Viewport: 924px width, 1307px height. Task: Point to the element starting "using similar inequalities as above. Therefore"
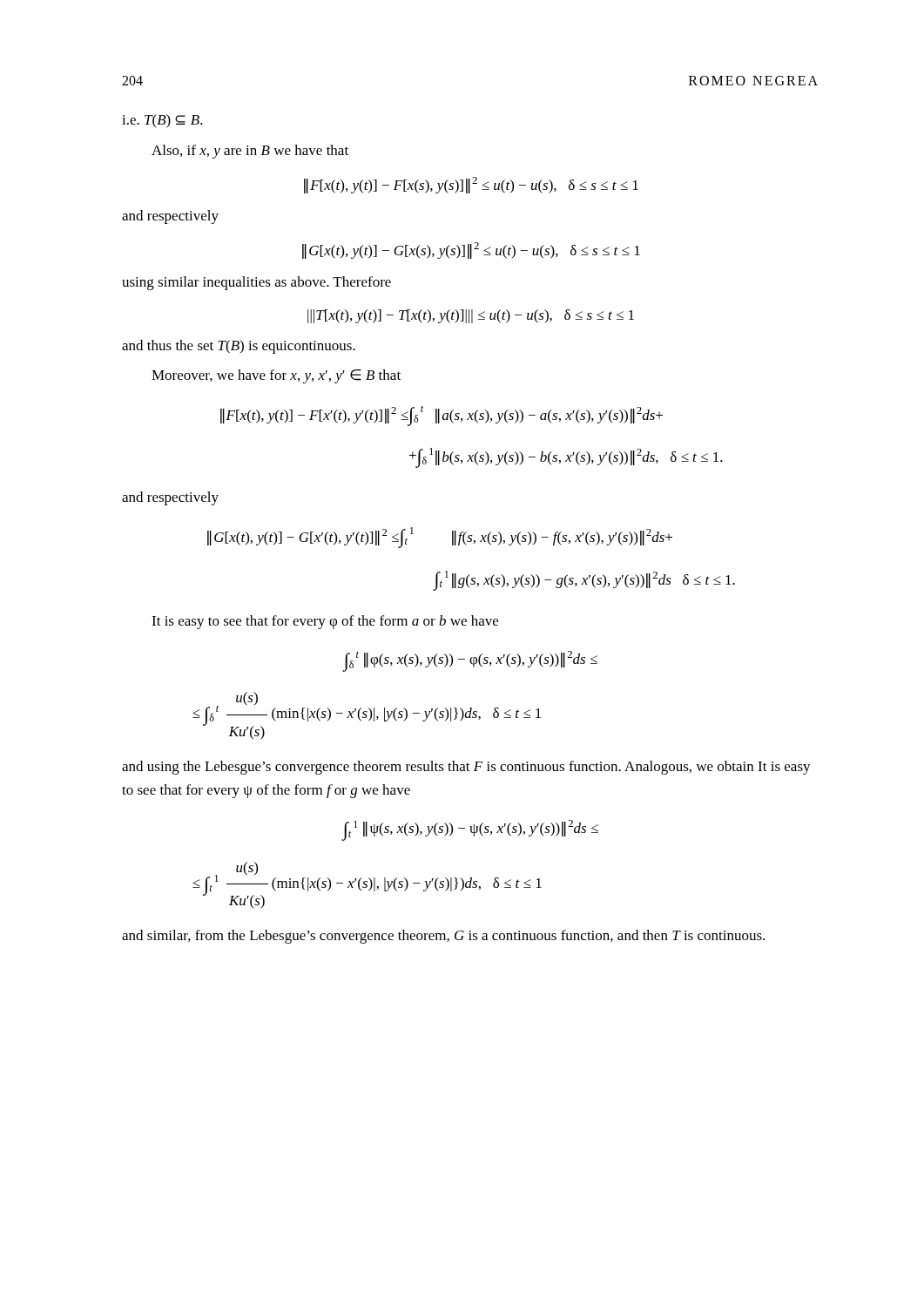tap(257, 282)
